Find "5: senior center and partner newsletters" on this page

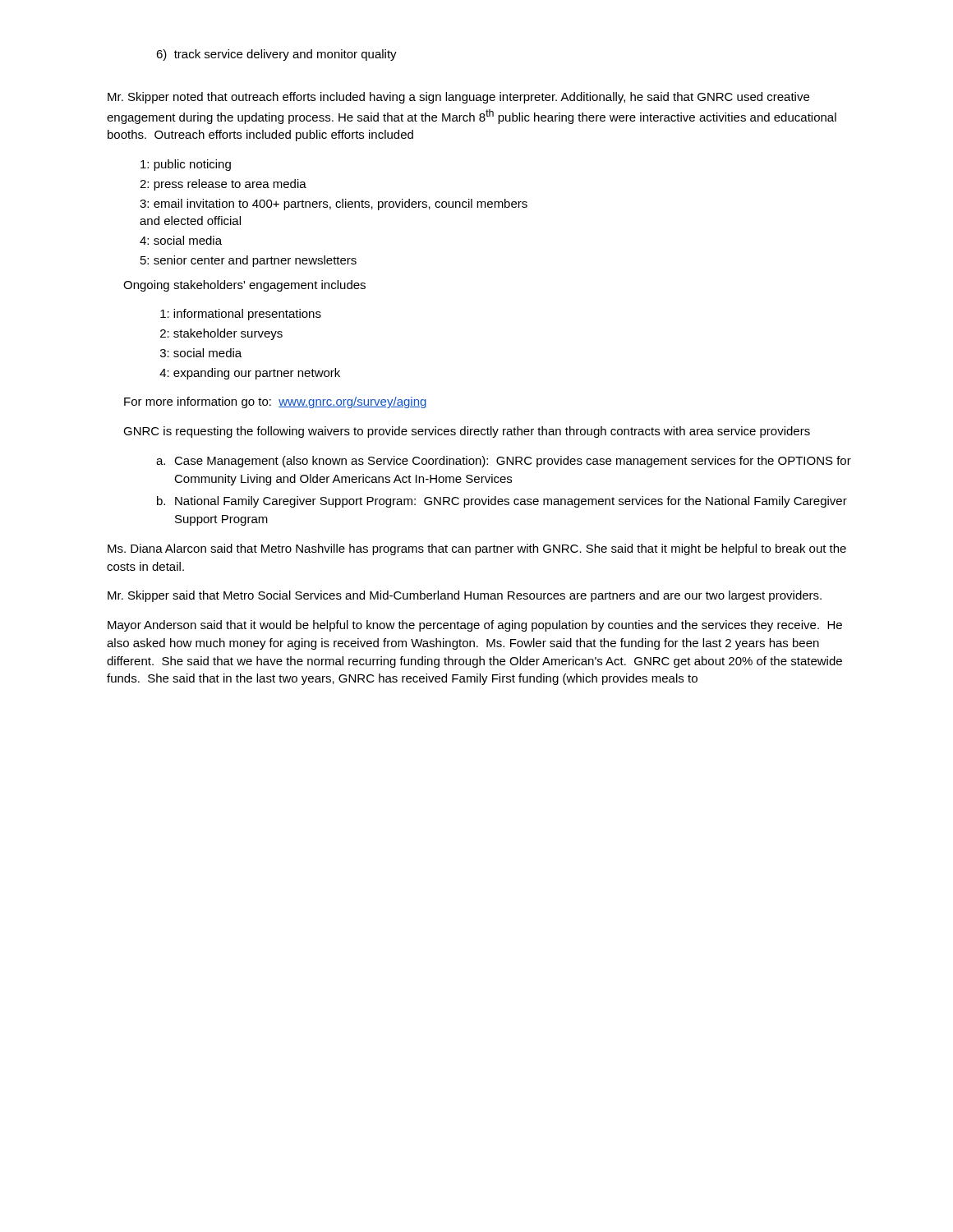[248, 260]
